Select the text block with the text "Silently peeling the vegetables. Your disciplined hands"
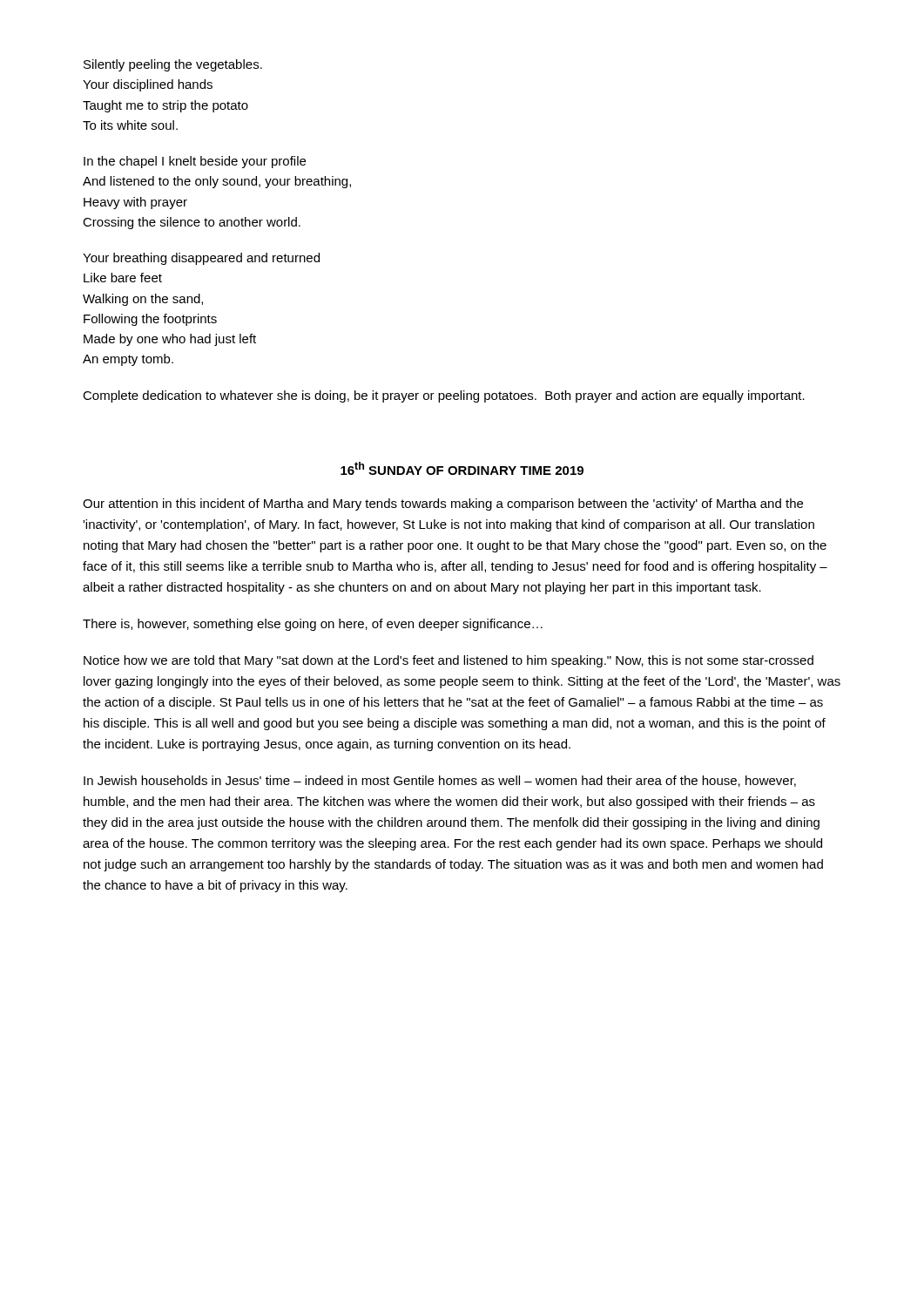 coord(173,65)
